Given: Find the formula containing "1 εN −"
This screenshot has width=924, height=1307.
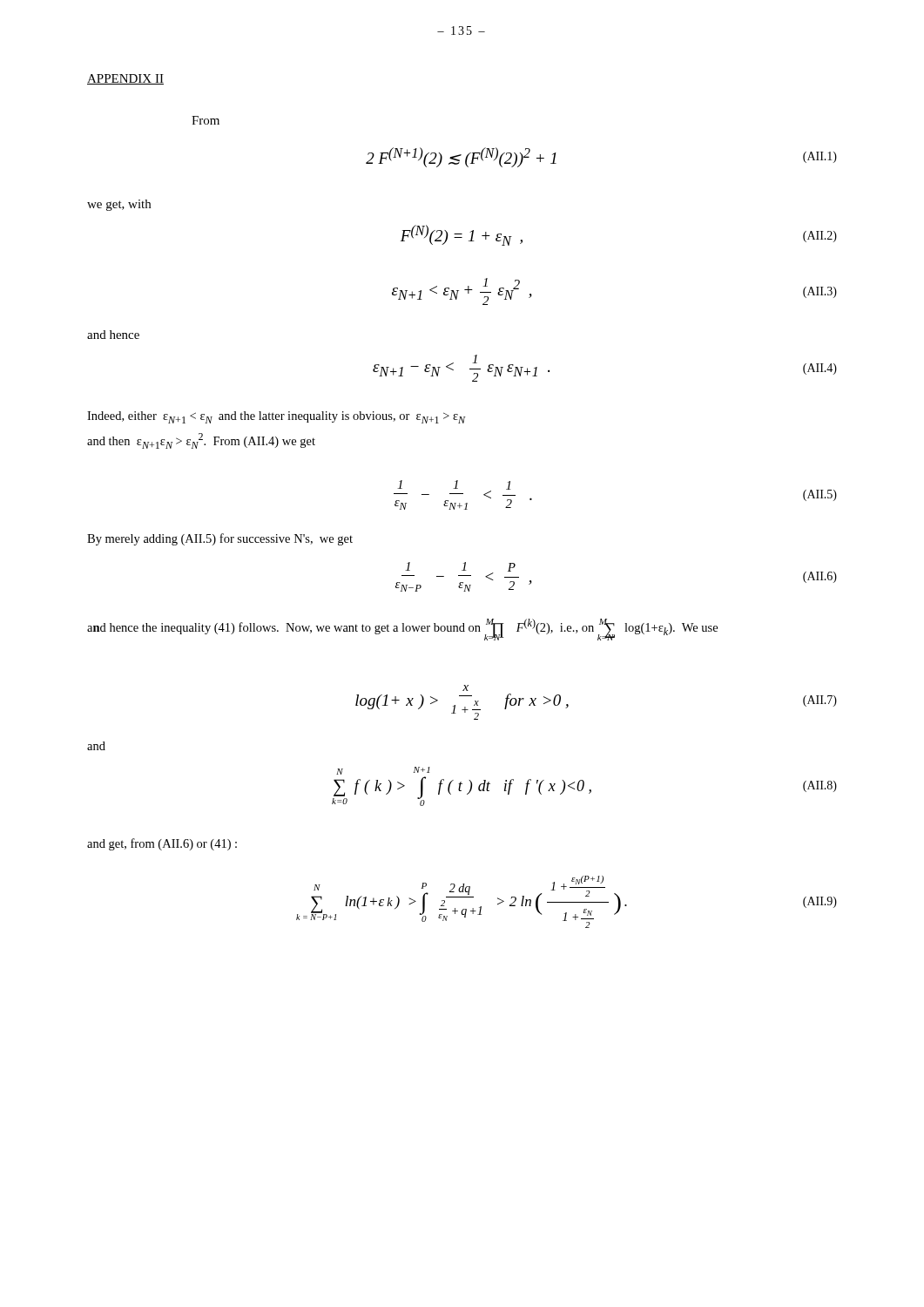Looking at the screenshot, I should click(x=453, y=494).
